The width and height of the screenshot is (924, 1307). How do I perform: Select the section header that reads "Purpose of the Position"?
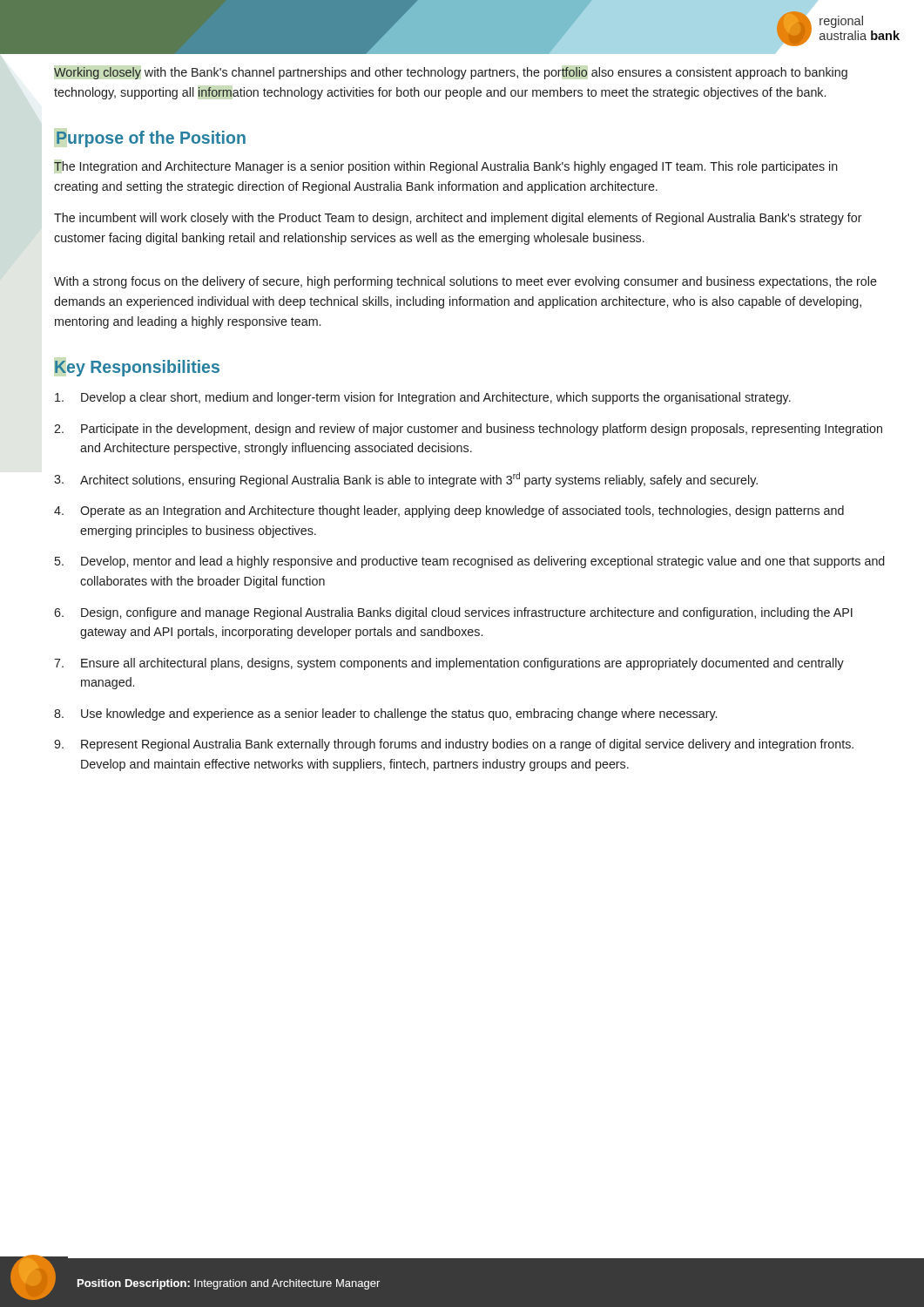(150, 138)
